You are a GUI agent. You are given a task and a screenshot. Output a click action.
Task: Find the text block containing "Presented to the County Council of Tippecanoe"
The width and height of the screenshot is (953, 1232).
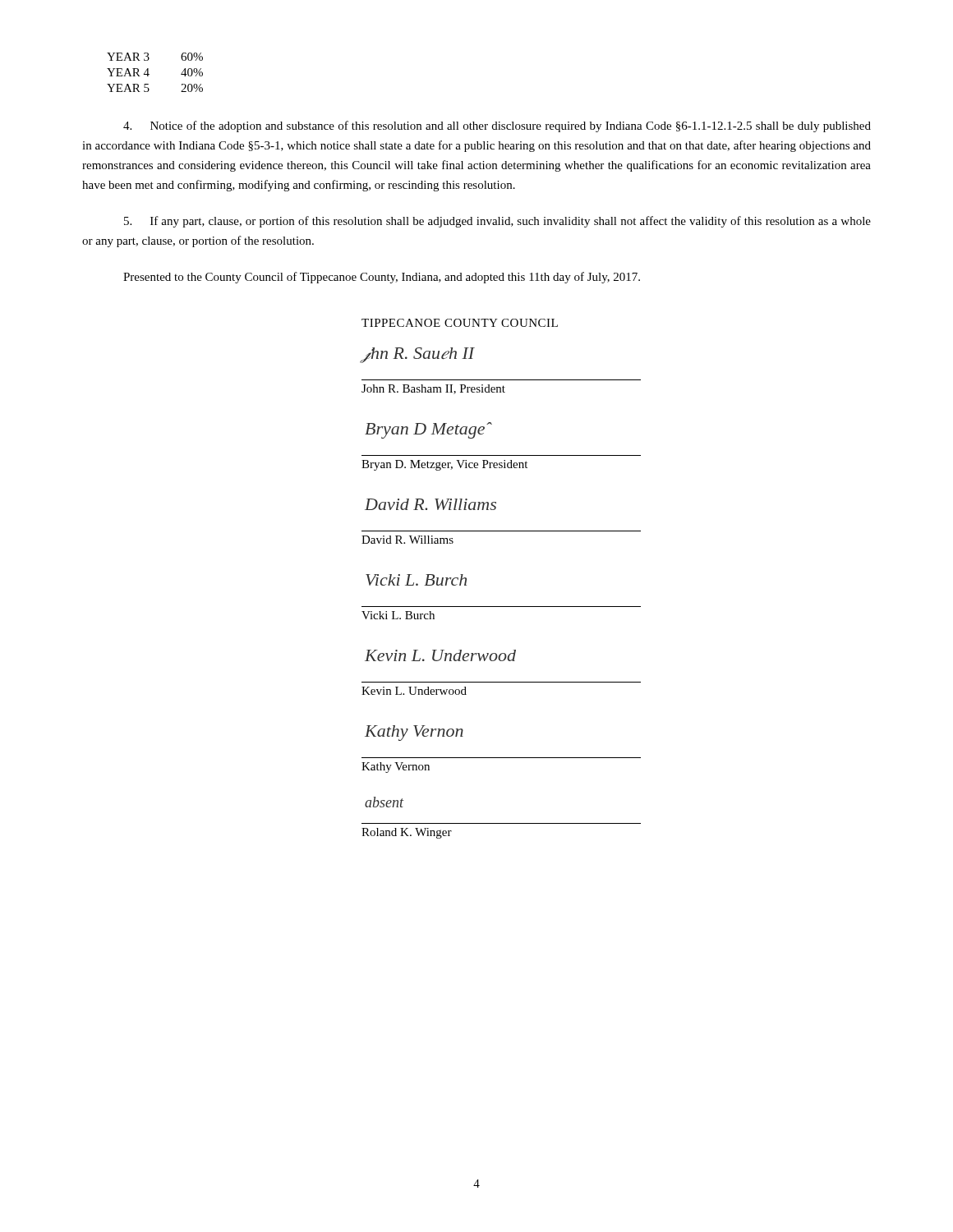pyautogui.click(x=382, y=277)
